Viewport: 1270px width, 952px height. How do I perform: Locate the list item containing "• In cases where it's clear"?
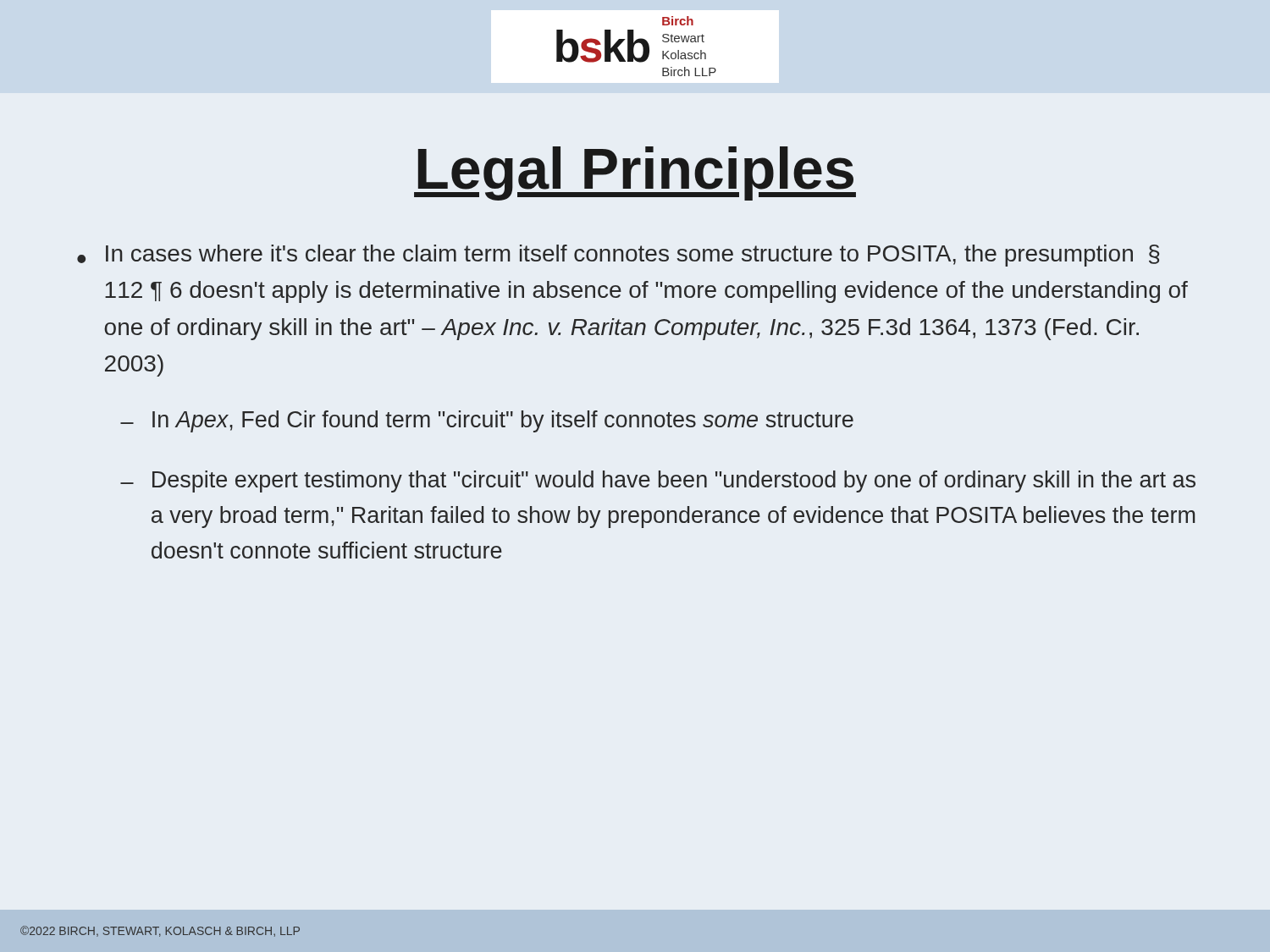point(639,414)
